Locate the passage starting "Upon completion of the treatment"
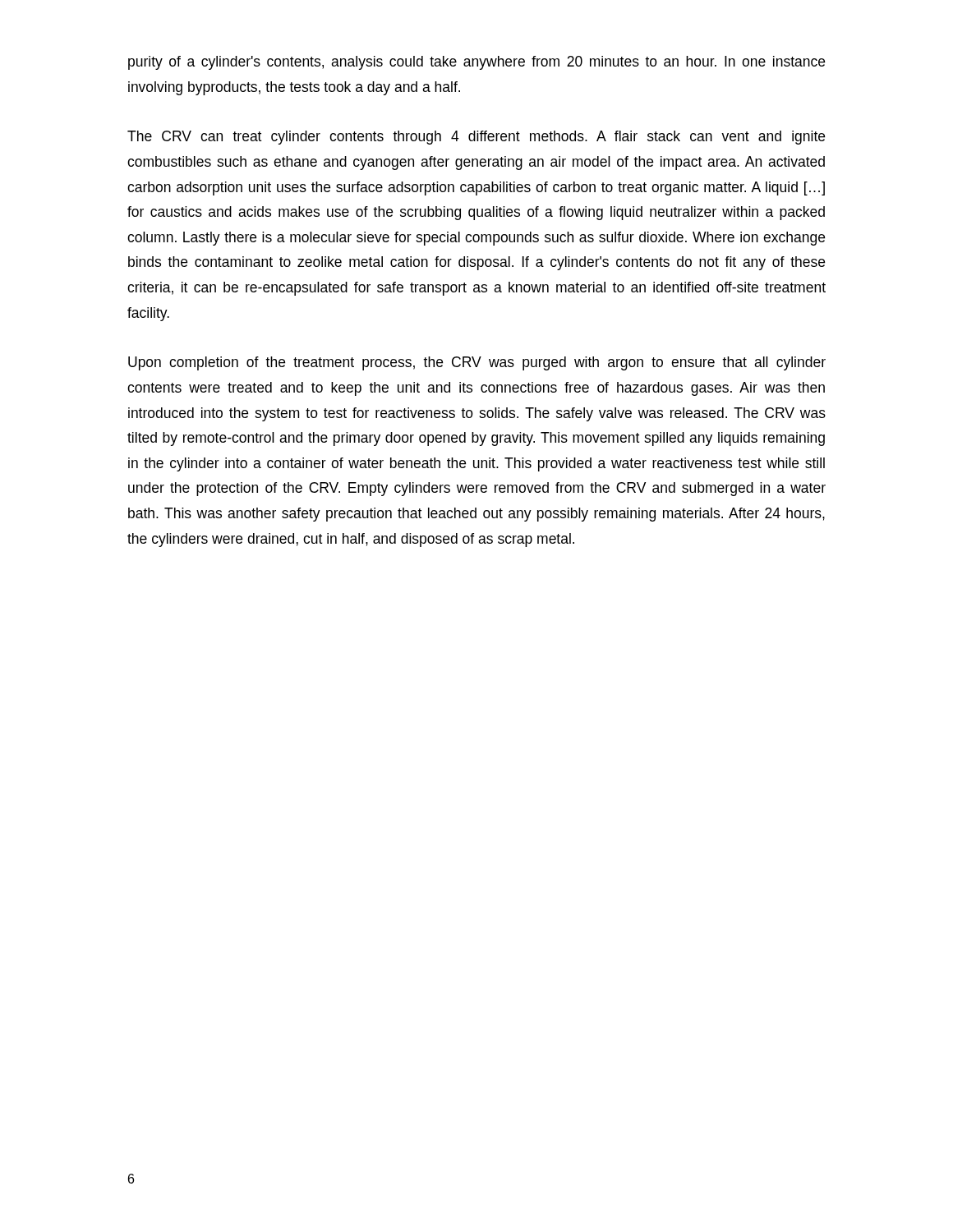 [x=476, y=450]
